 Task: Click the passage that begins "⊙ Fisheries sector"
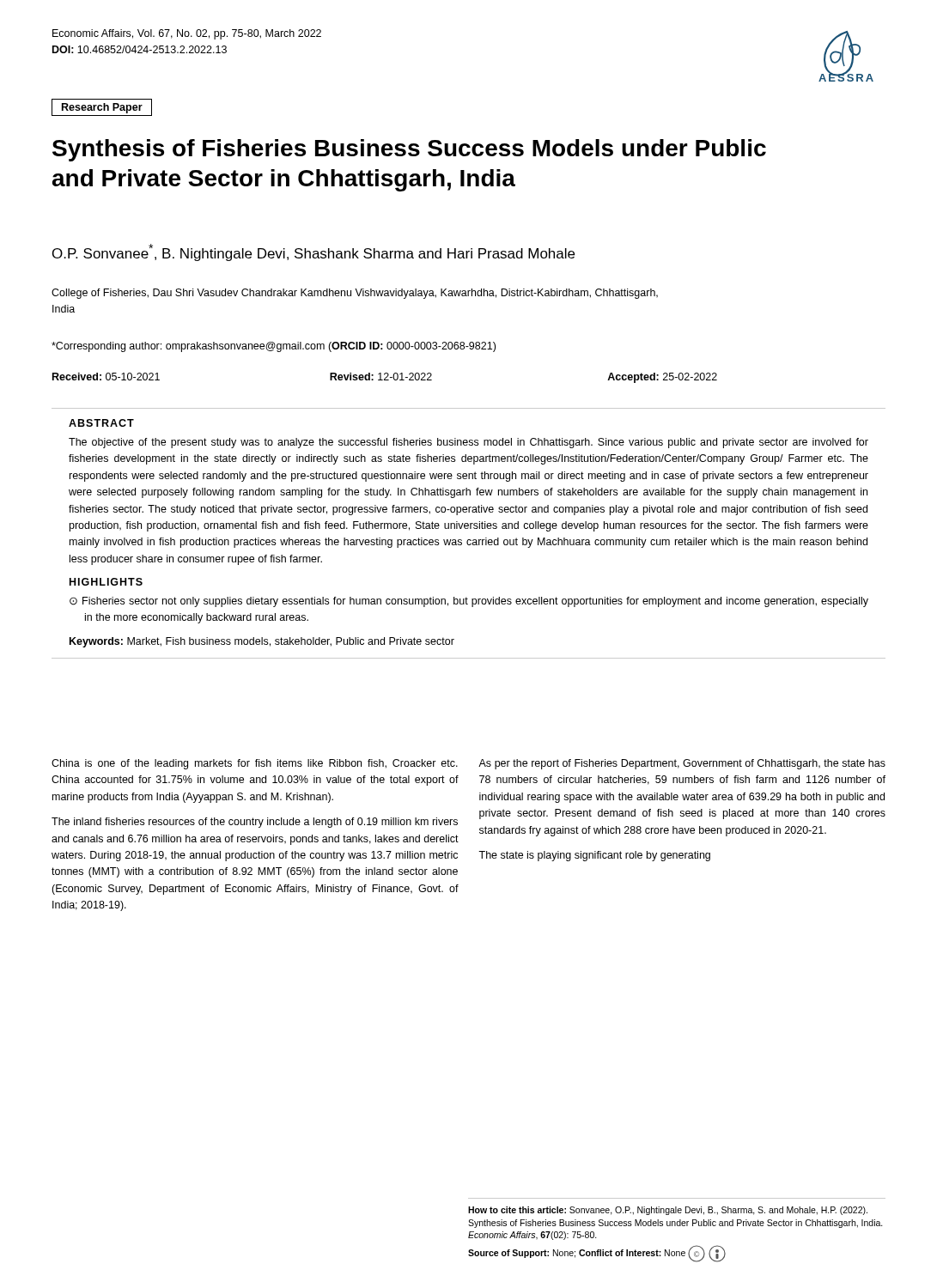tap(468, 609)
